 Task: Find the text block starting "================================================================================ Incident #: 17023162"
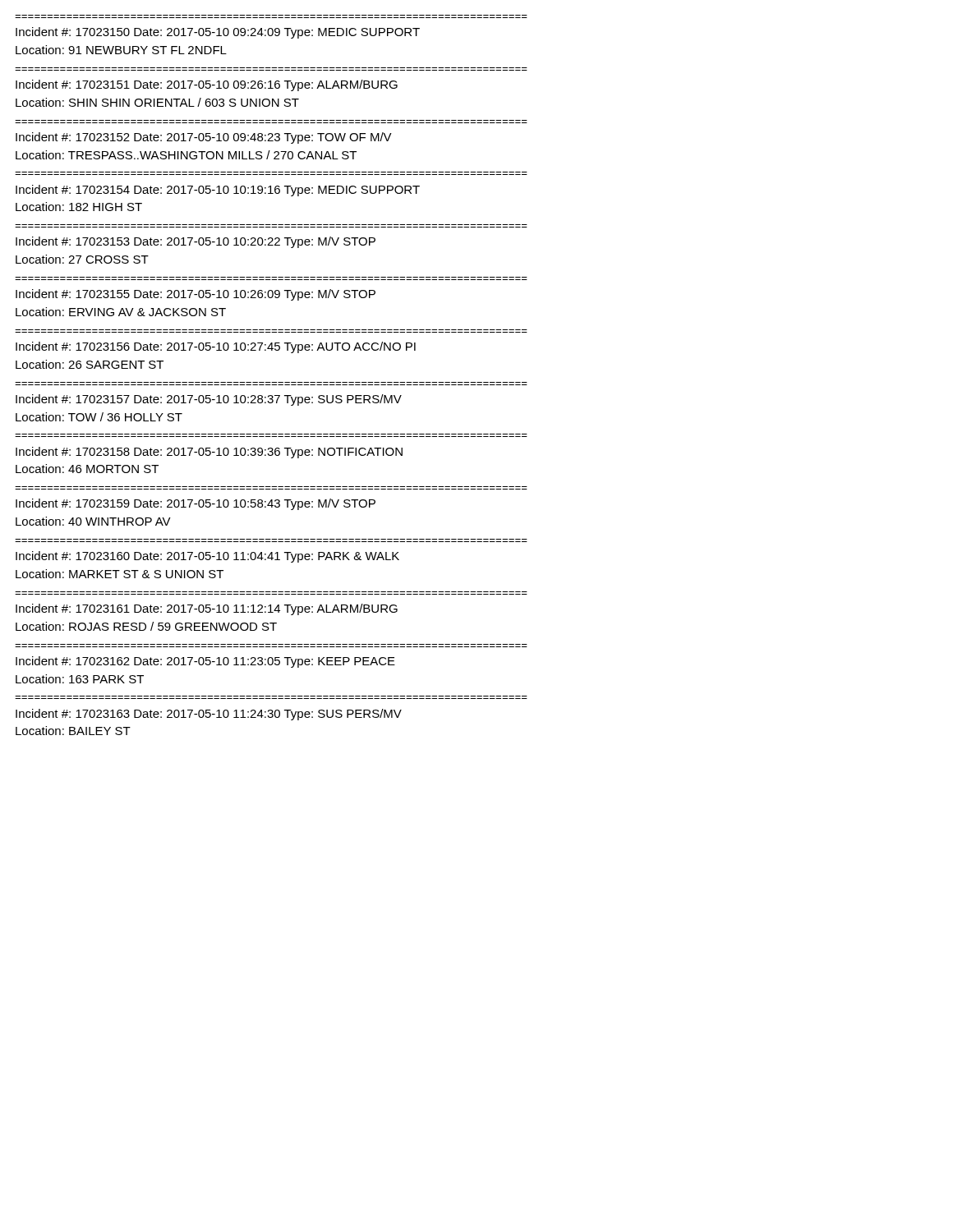point(205,662)
